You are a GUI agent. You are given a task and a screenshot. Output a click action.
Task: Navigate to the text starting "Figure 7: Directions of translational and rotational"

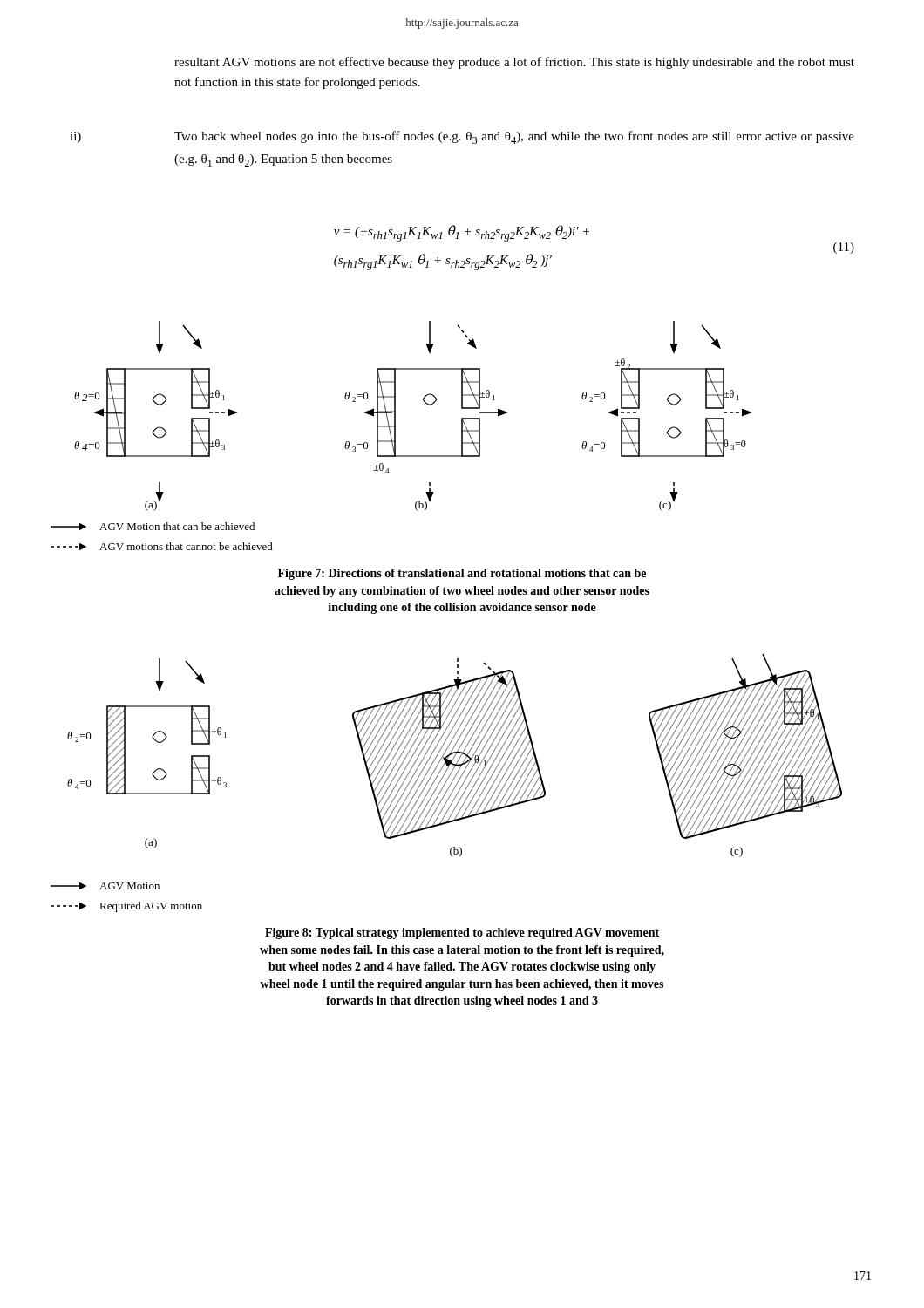tap(462, 590)
